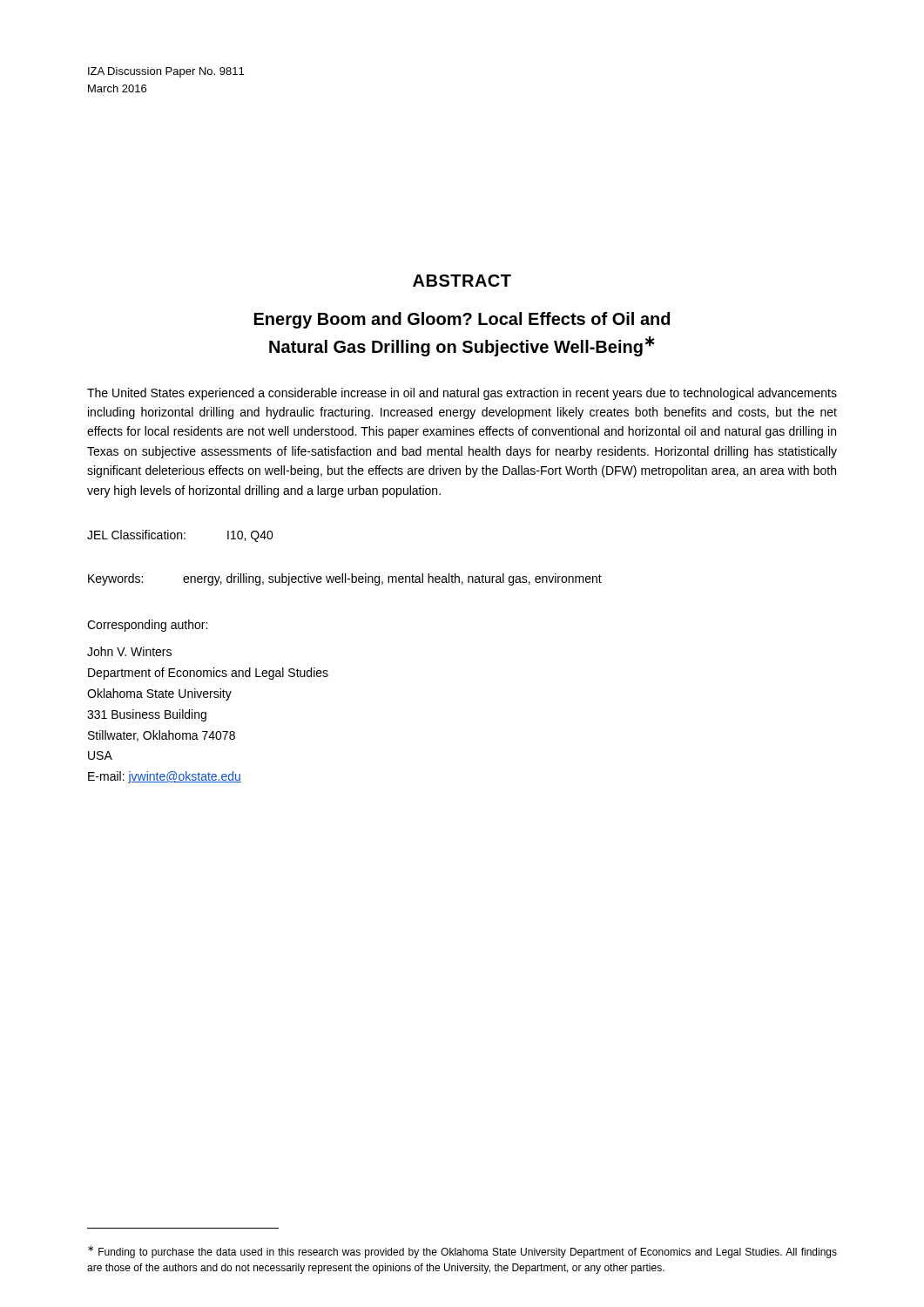Locate the footnote with the text "∗ Funding to purchase the data used"

click(x=462, y=1259)
